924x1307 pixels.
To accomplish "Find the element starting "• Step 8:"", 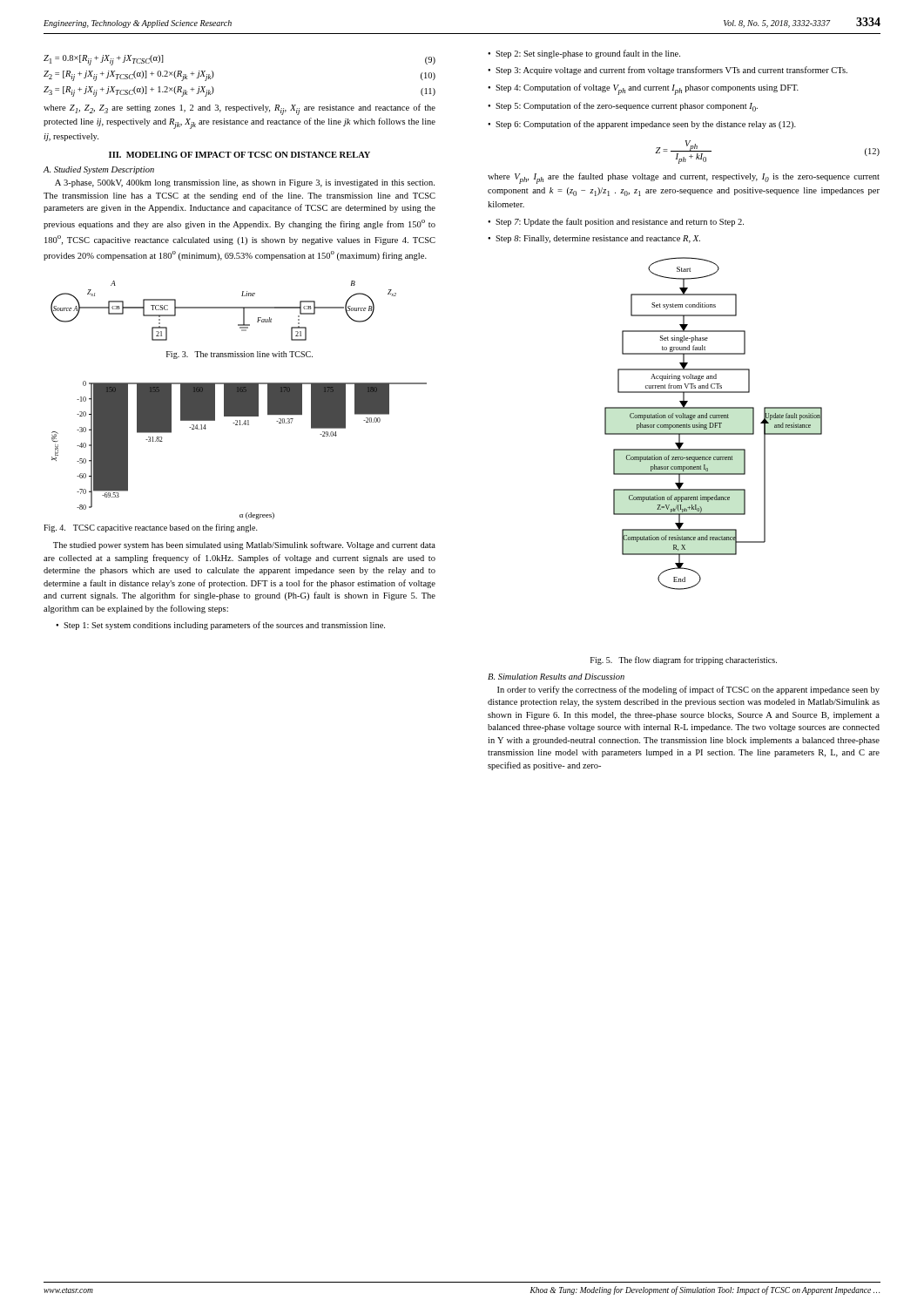I will coord(684,239).
